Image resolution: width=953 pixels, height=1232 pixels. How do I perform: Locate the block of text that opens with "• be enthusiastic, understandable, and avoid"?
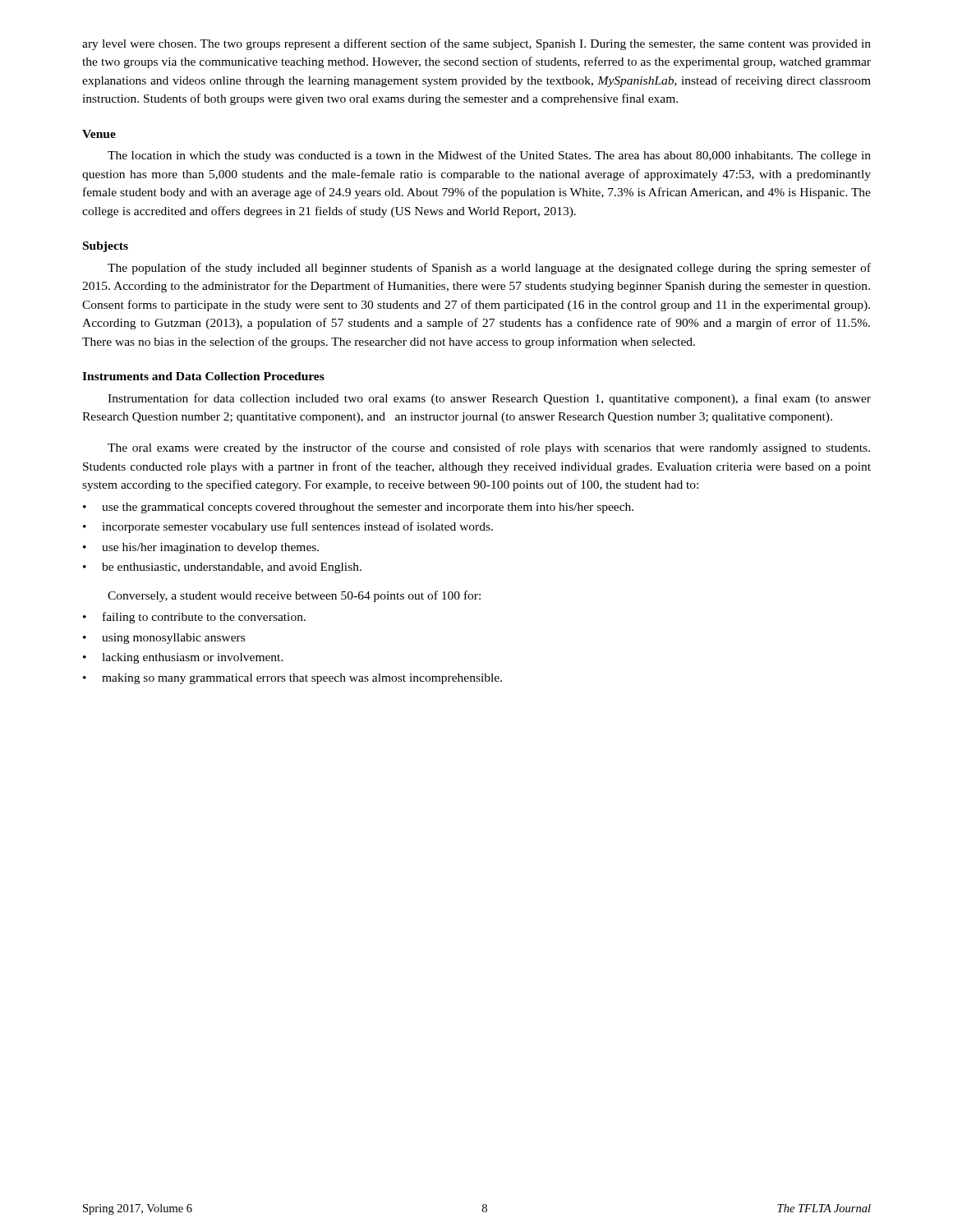[x=222, y=568]
